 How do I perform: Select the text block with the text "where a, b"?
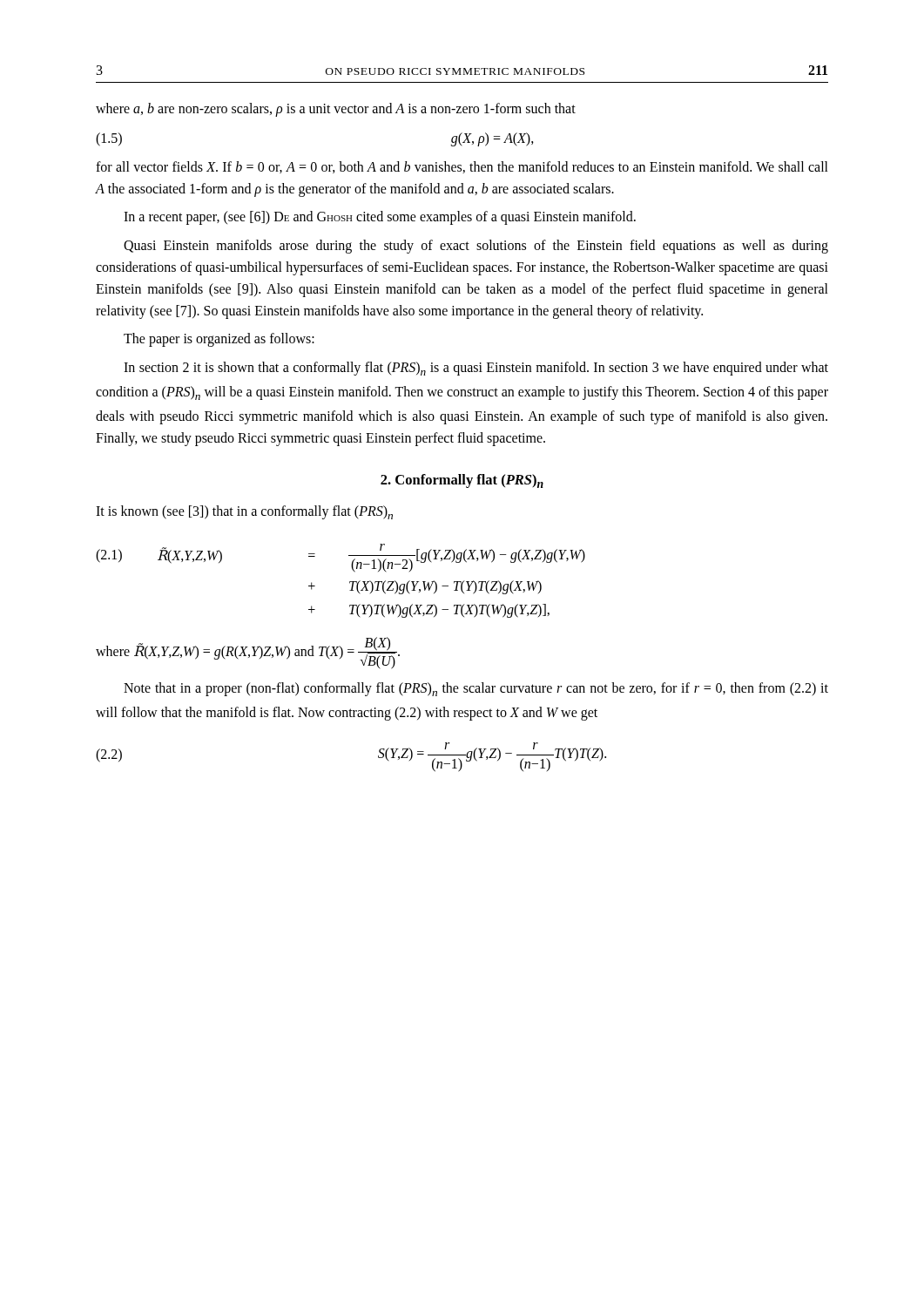(x=336, y=108)
